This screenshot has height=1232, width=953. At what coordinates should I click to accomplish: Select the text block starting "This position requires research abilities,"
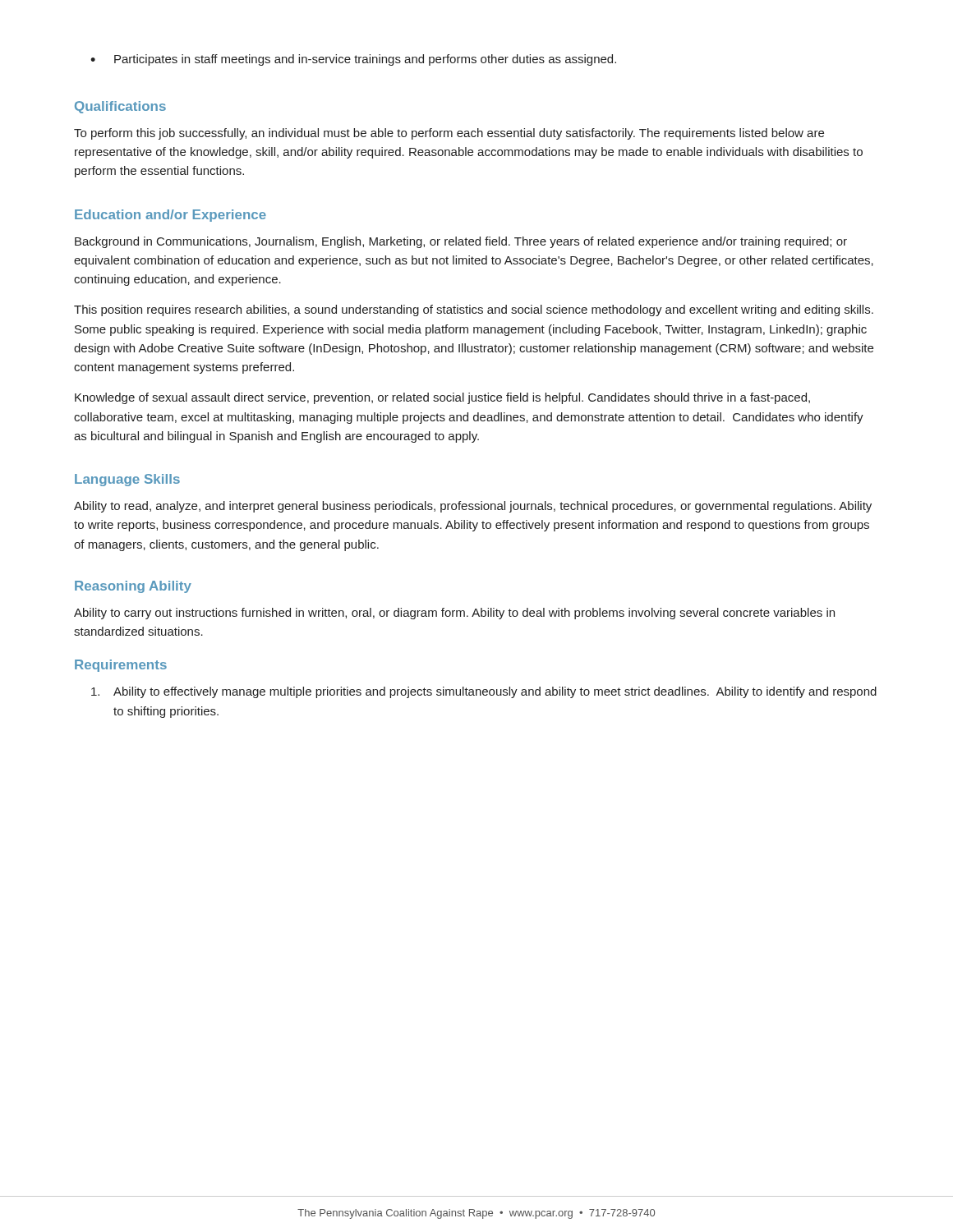pos(476,338)
